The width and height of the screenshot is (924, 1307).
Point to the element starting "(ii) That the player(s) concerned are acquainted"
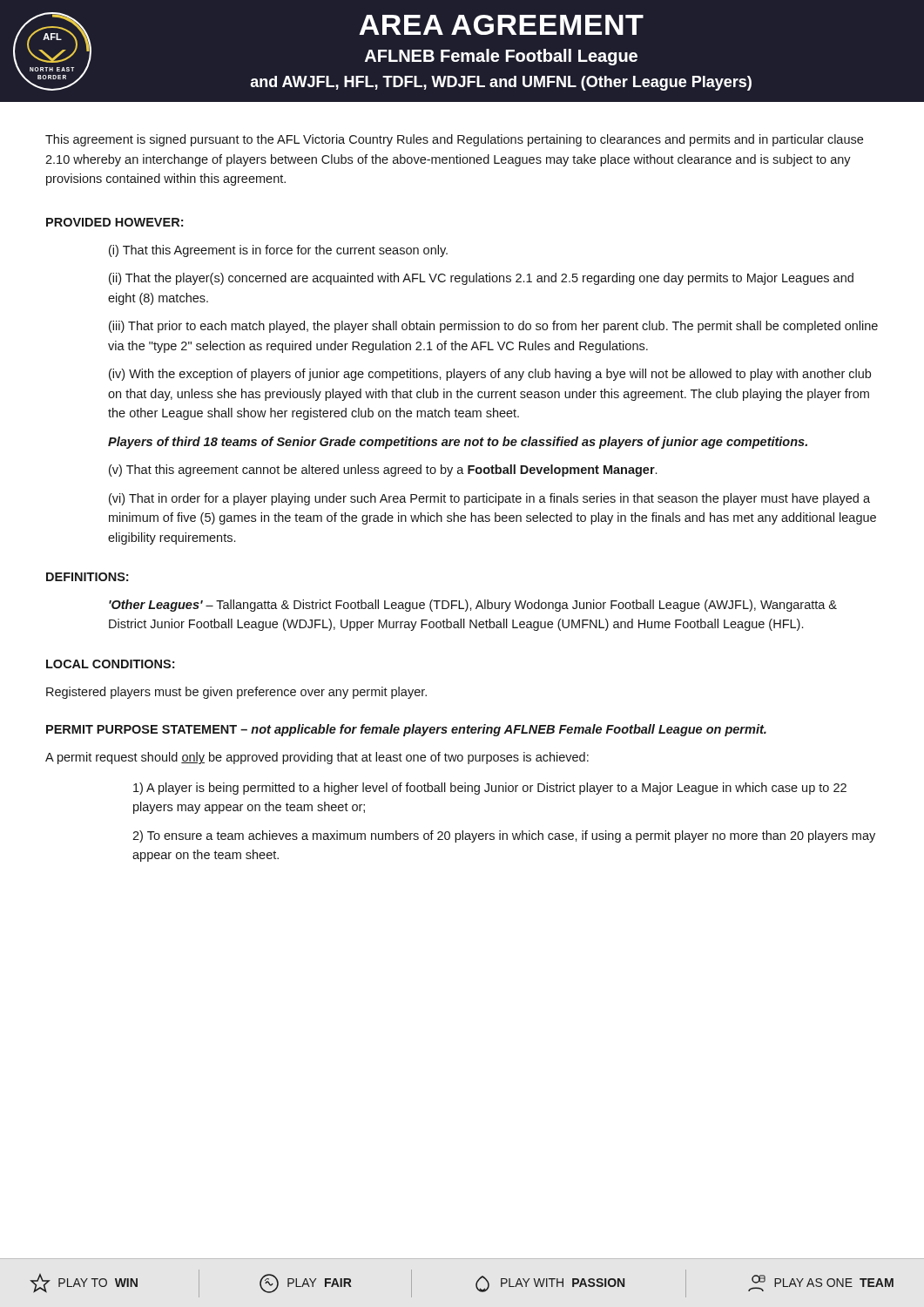tap(481, 288)
